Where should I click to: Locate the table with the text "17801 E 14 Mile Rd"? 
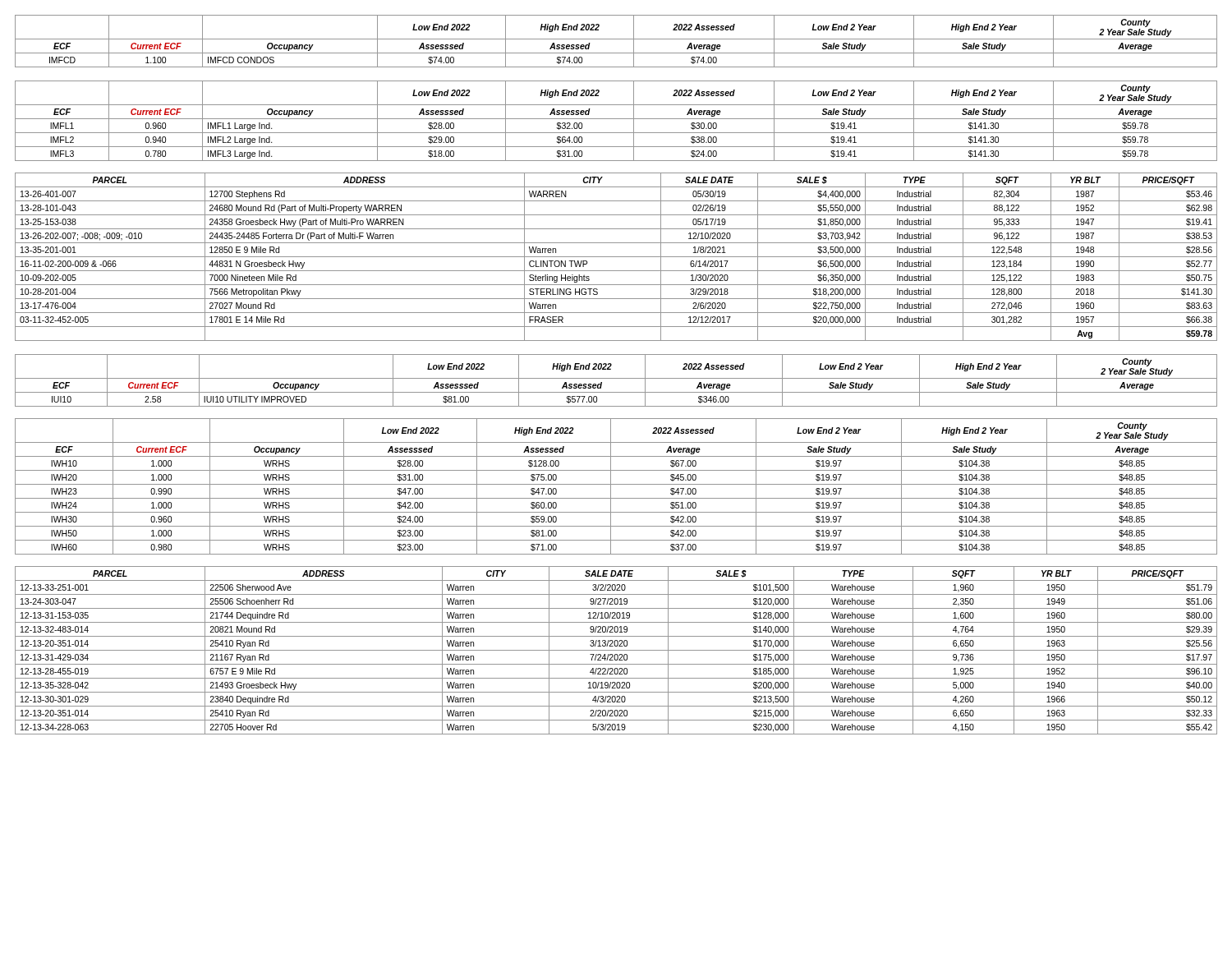tap(616, 257)
